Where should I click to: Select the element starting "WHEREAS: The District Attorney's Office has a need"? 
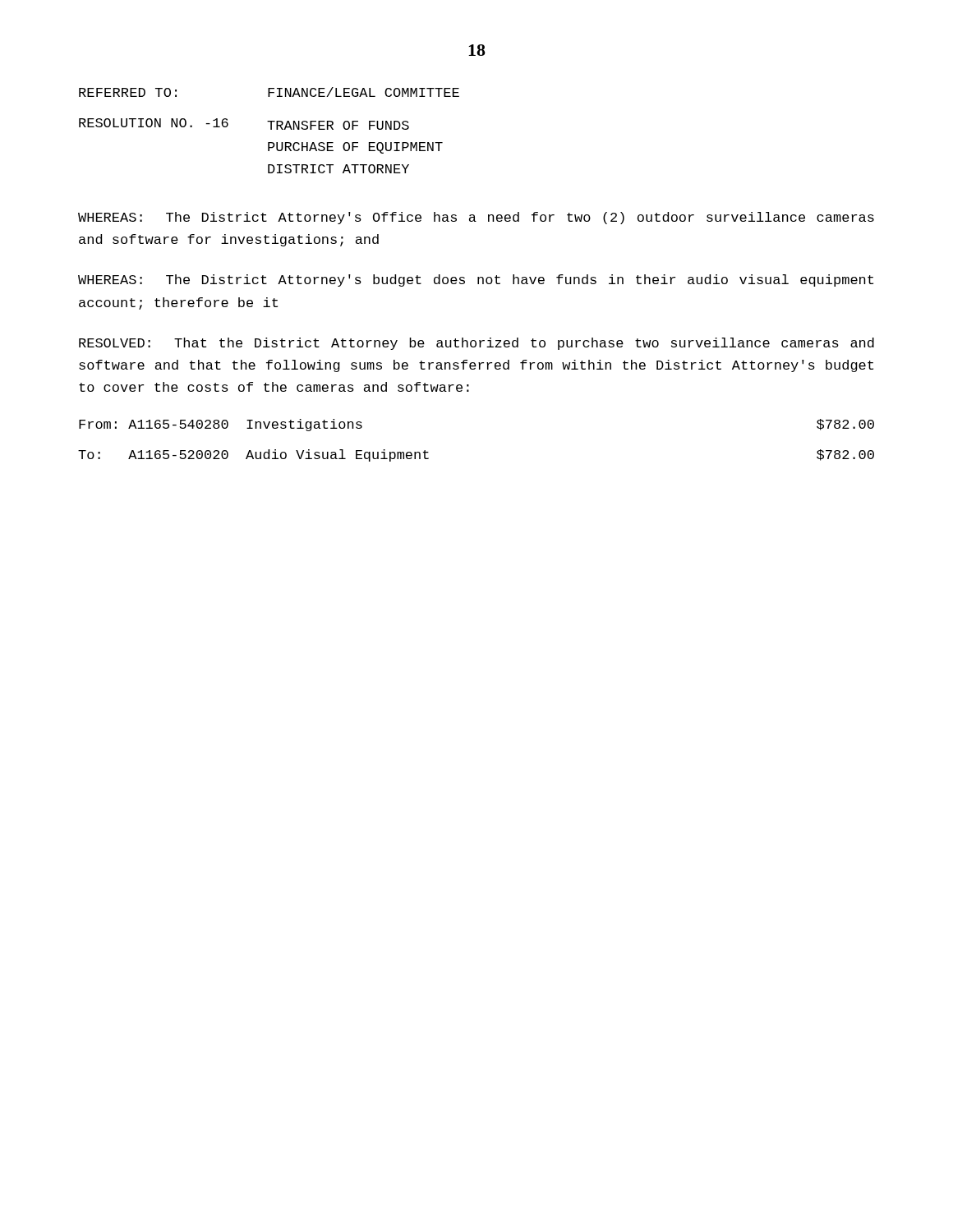click(x=476, y=229)
